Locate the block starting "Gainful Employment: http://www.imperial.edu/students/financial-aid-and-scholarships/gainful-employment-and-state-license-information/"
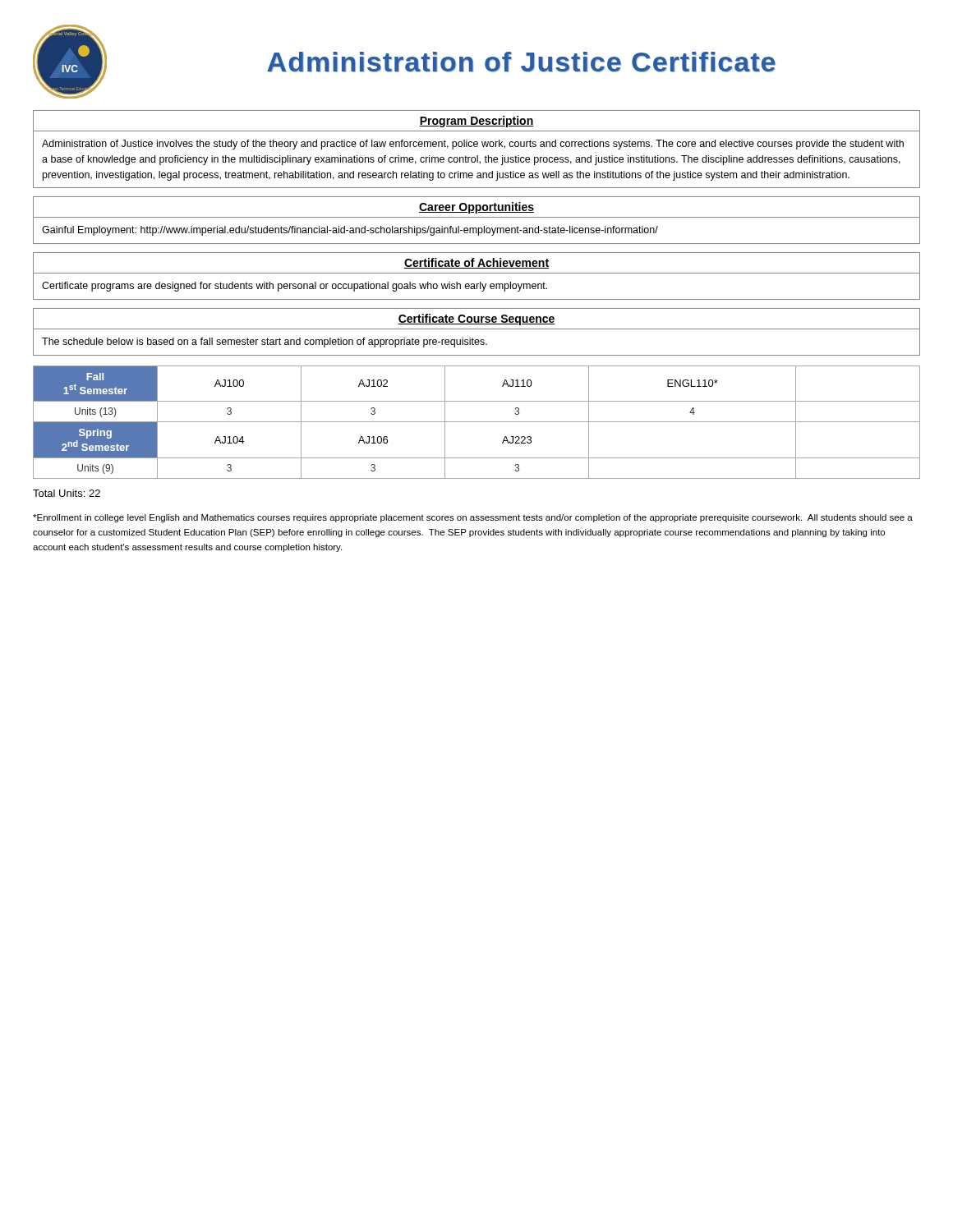953x1232 pixels. [350, 230]
